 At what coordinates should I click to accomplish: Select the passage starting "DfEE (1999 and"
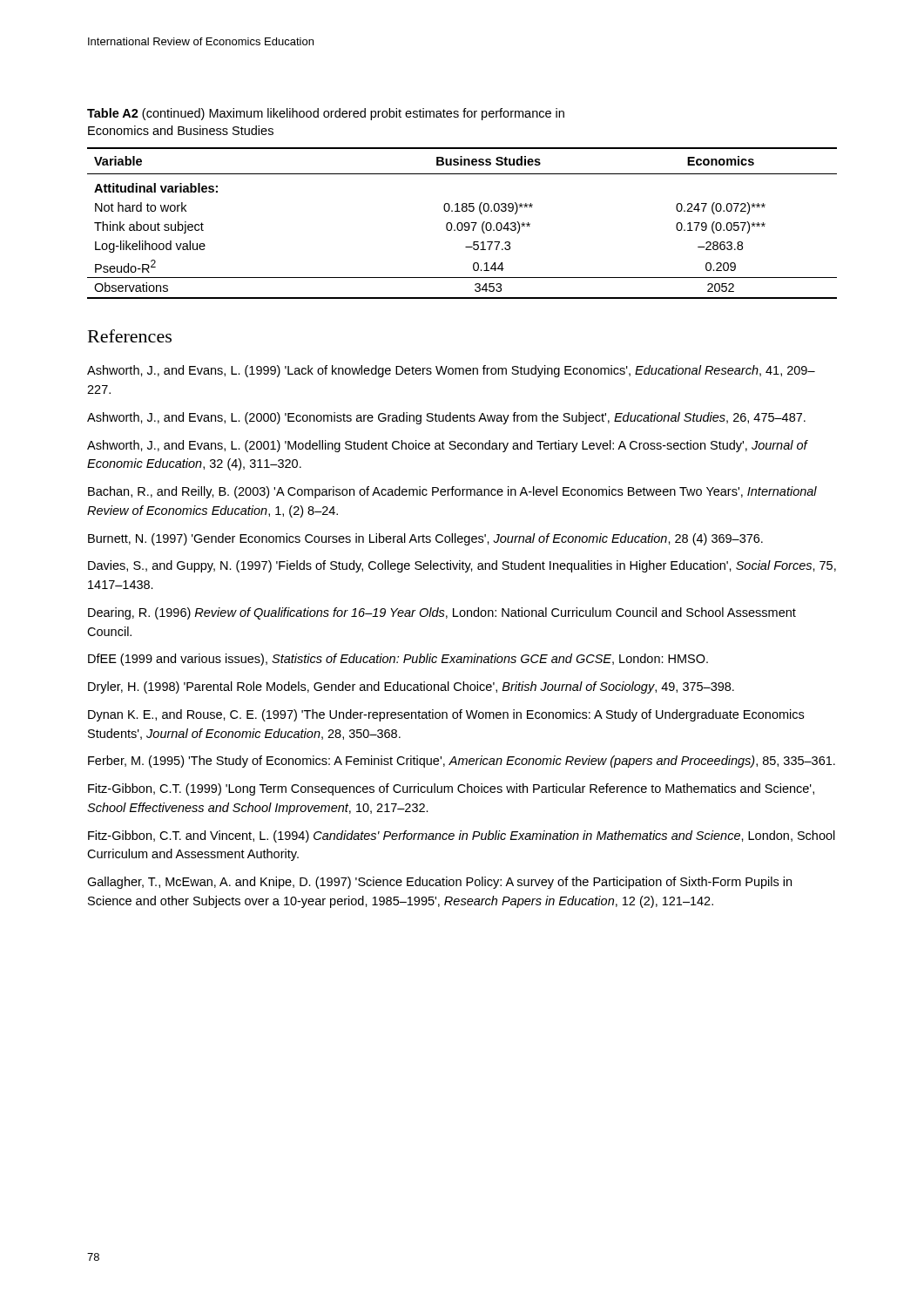[398, 659]
